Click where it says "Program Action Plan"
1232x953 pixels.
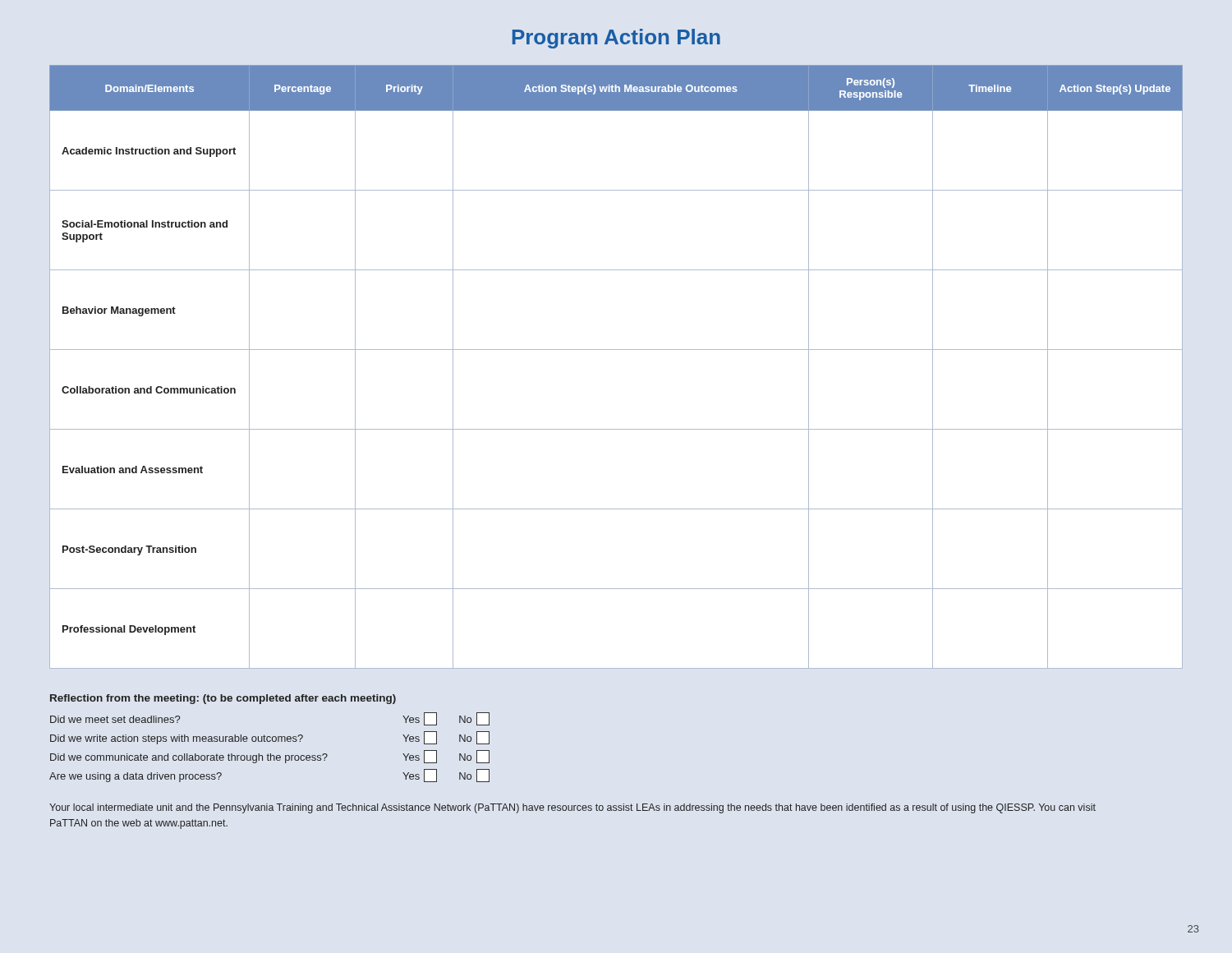tap(616, 37)
